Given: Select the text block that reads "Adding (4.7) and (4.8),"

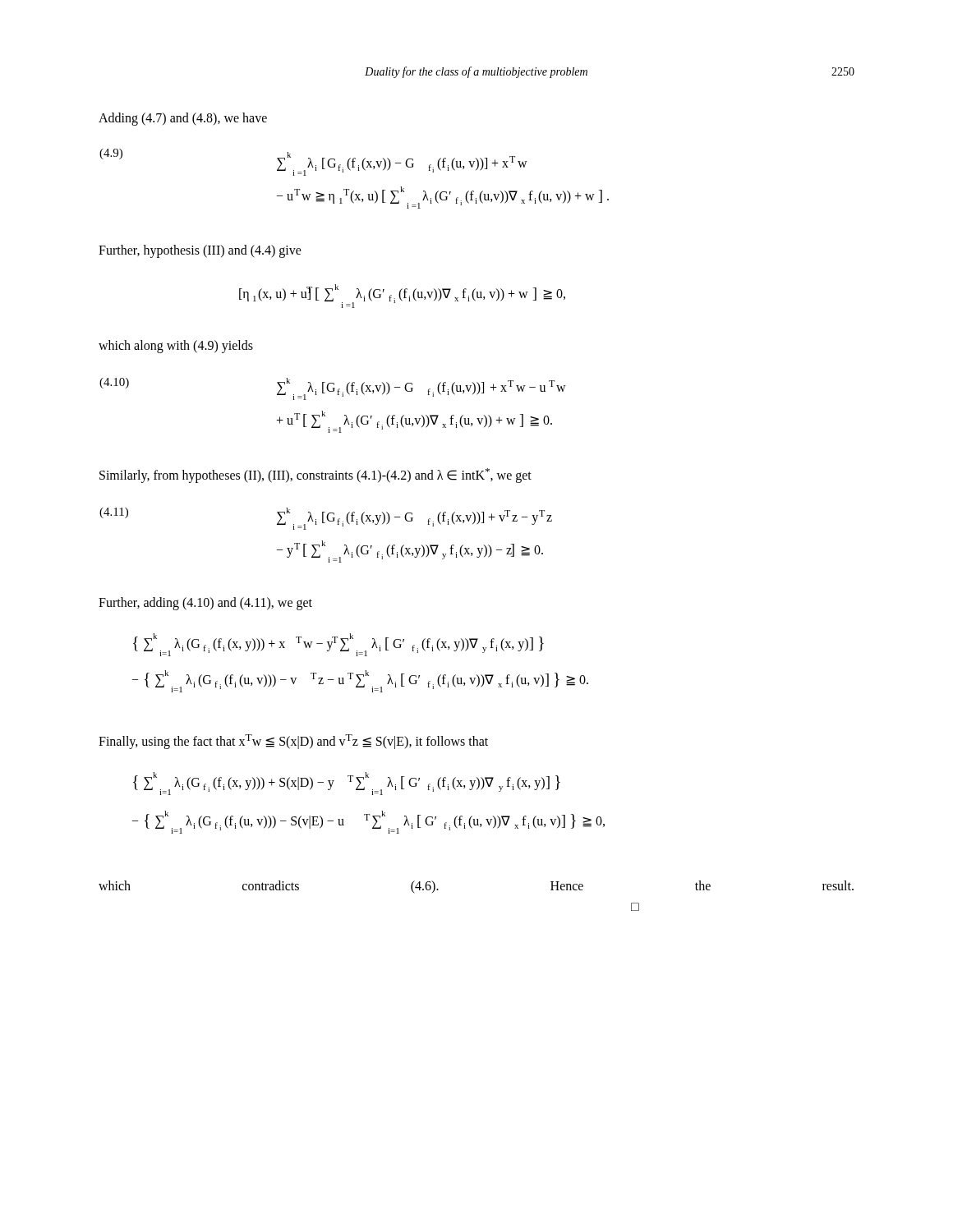Looking at the screenshot, I should click(183, 118).
